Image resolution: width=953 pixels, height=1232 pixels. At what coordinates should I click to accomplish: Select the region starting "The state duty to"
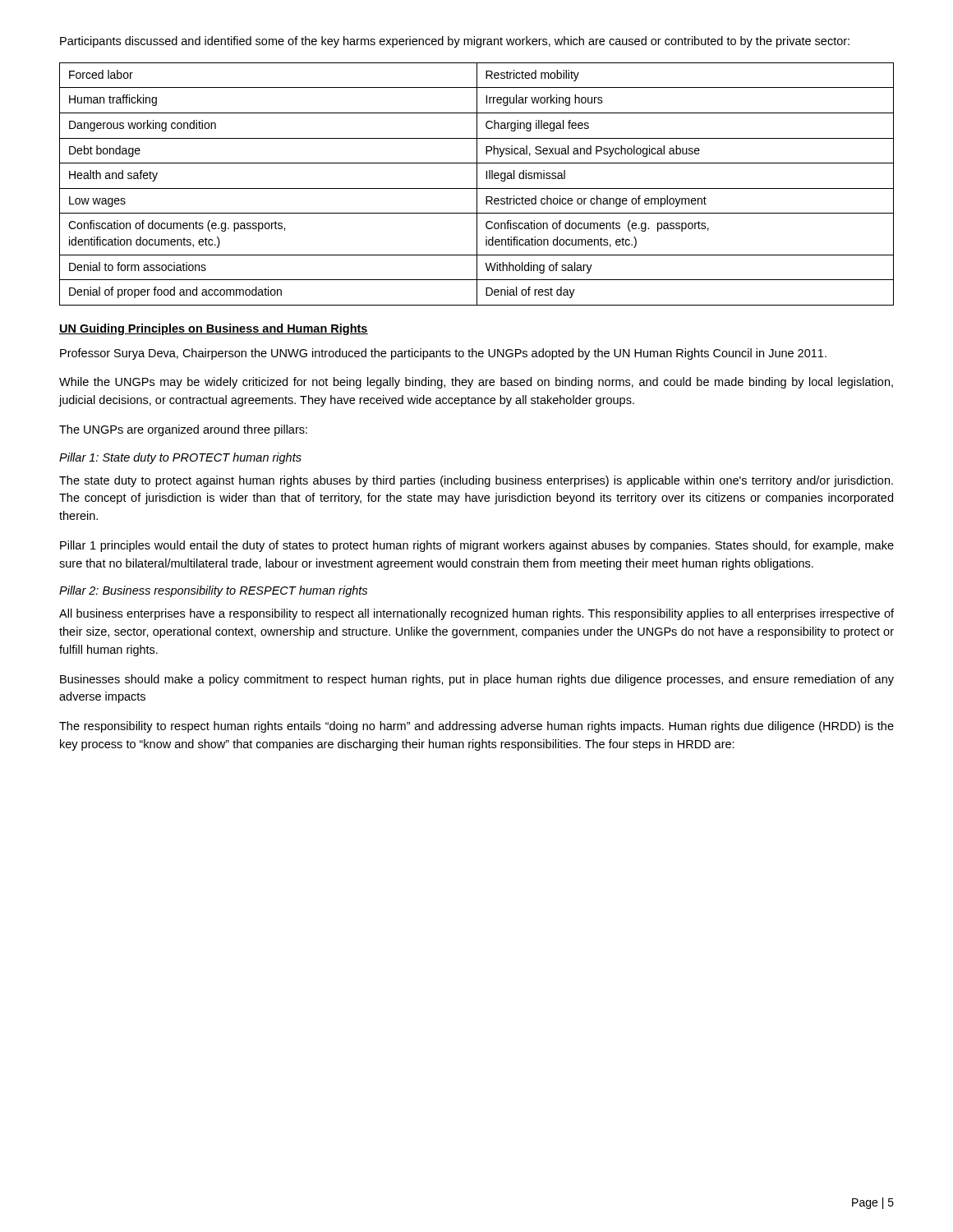click(476, 498)
